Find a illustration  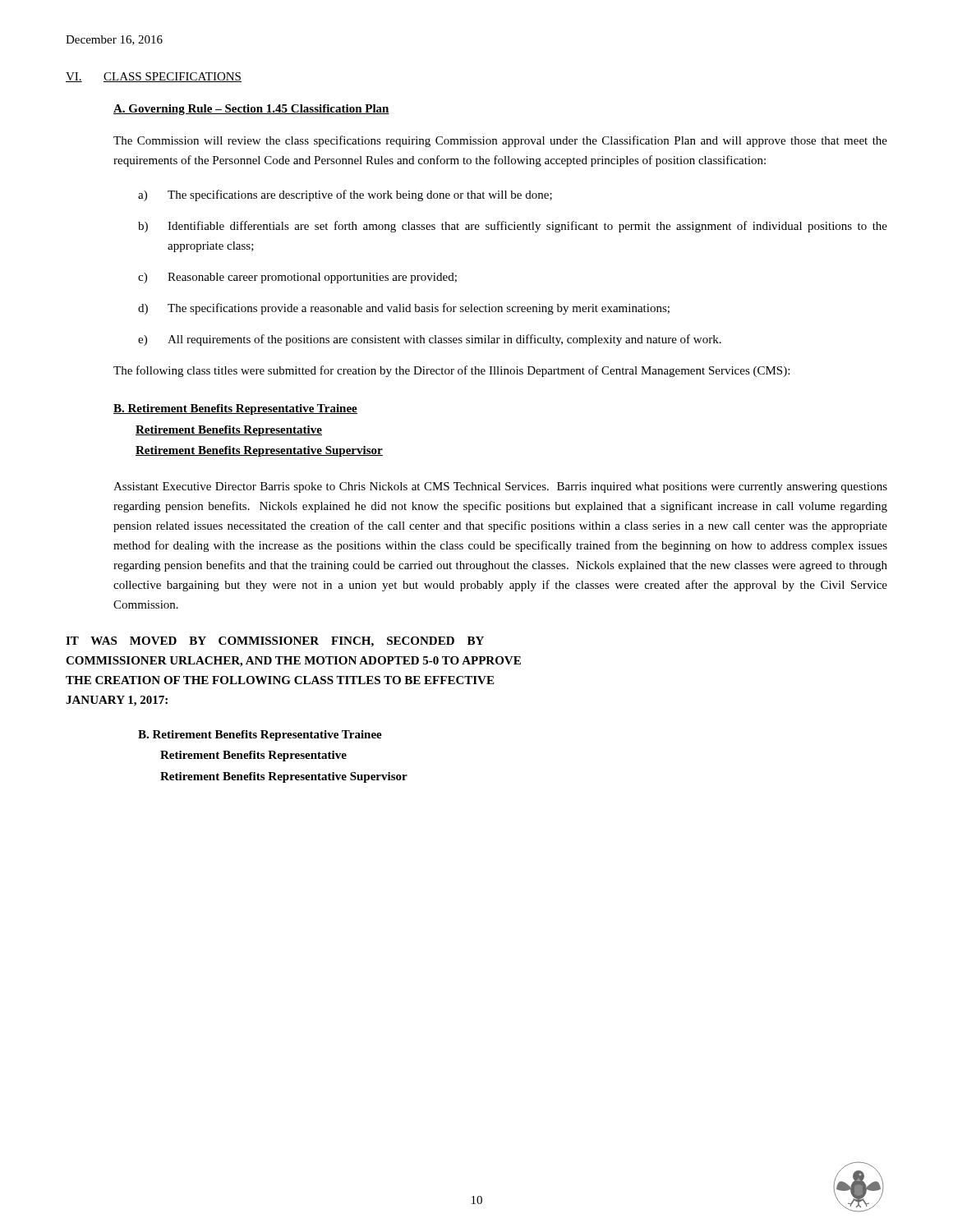point(859,1187)
